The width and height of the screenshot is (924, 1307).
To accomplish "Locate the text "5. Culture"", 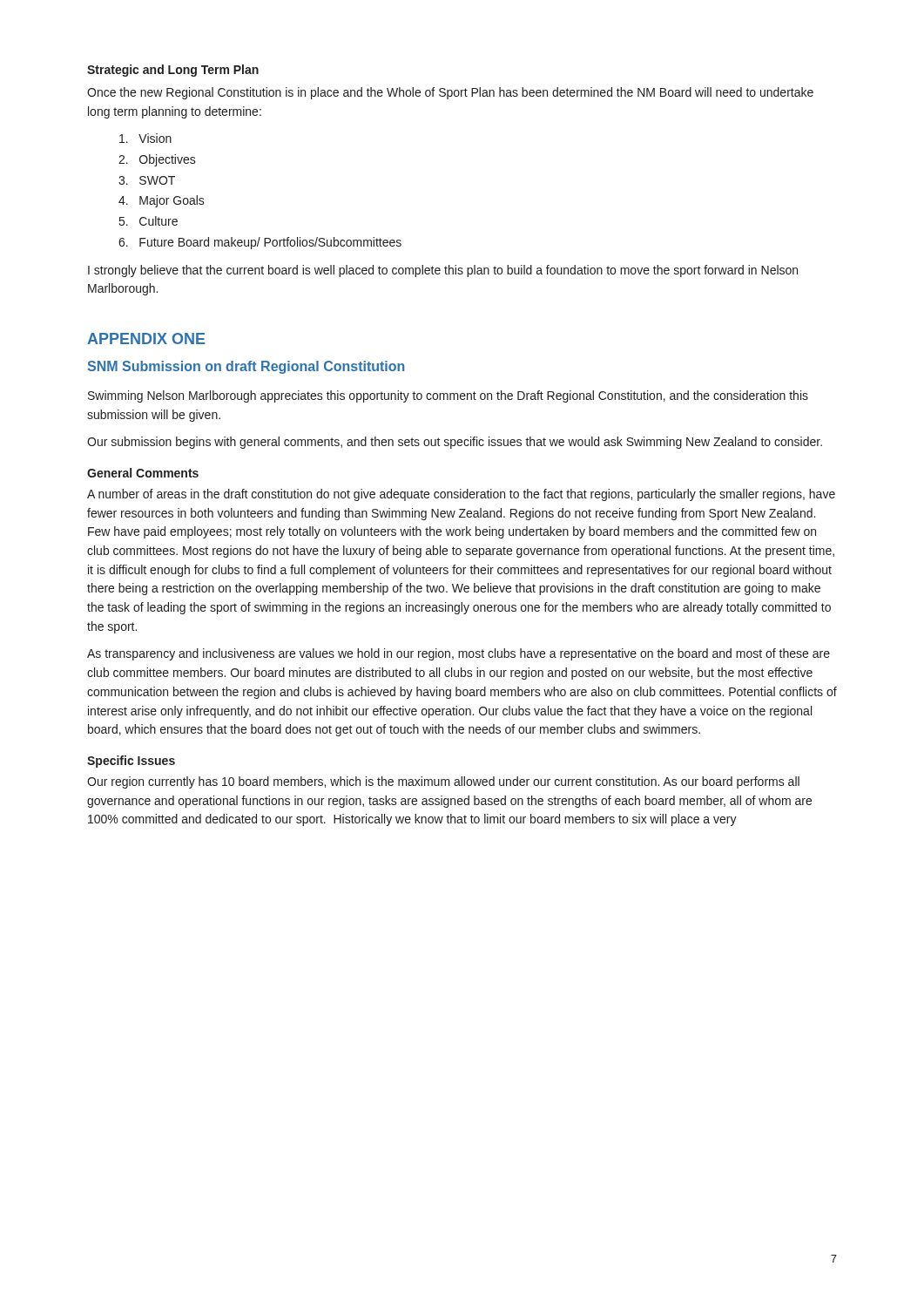I will coord(148,221).
